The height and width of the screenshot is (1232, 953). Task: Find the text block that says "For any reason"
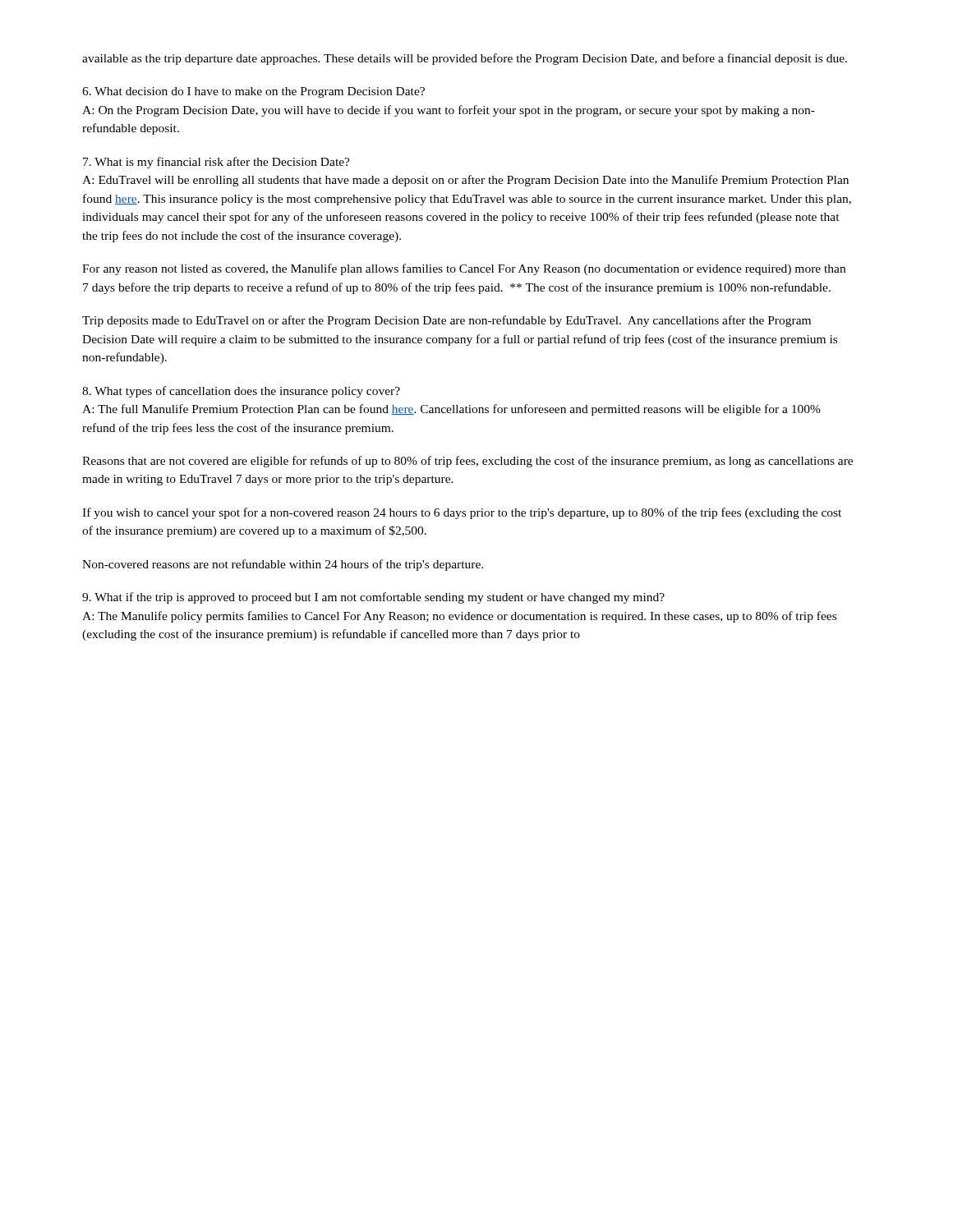[x=464, y=278]
